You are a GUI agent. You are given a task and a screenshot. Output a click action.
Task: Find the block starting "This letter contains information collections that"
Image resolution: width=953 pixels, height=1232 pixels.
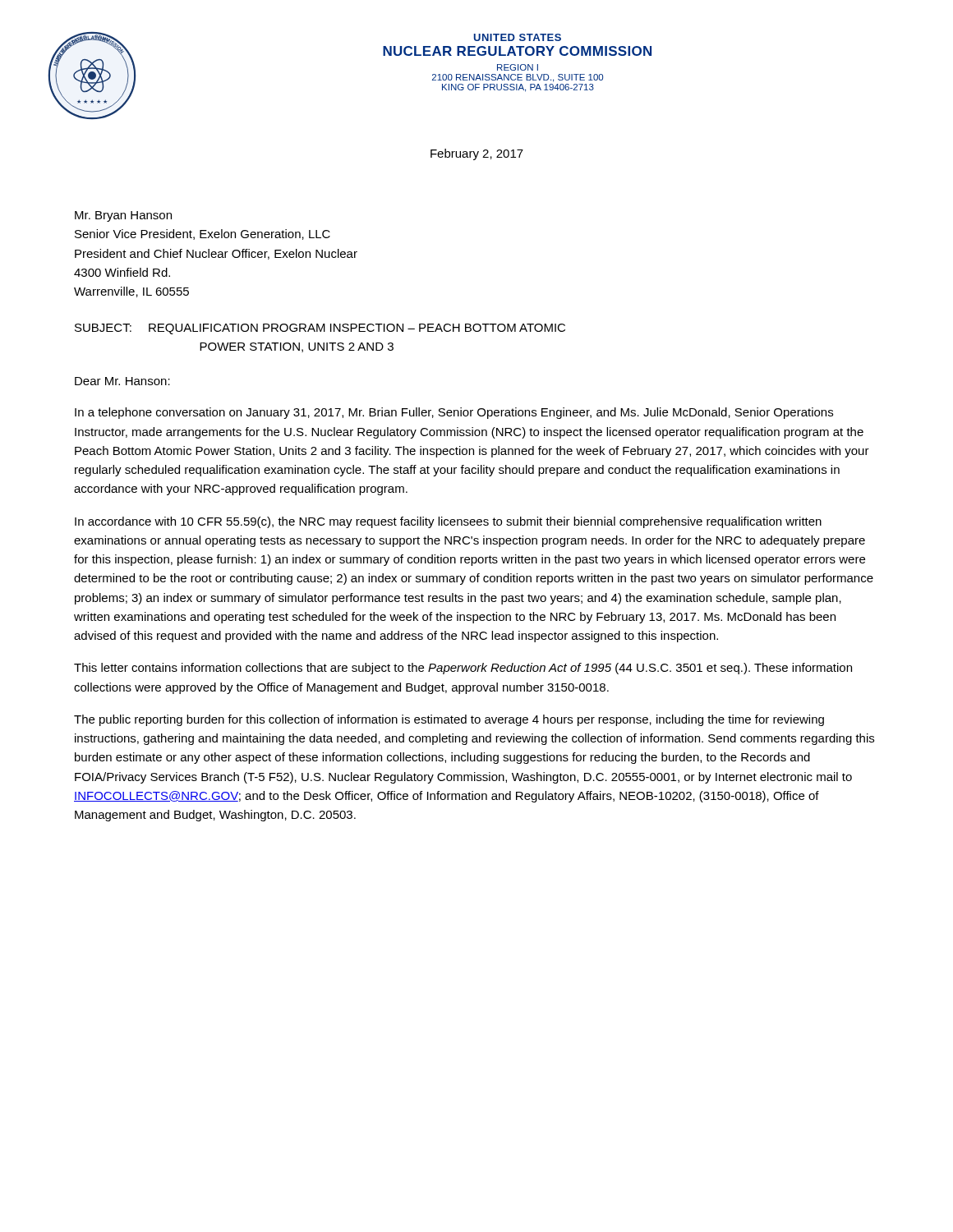(x=463, y=677)
